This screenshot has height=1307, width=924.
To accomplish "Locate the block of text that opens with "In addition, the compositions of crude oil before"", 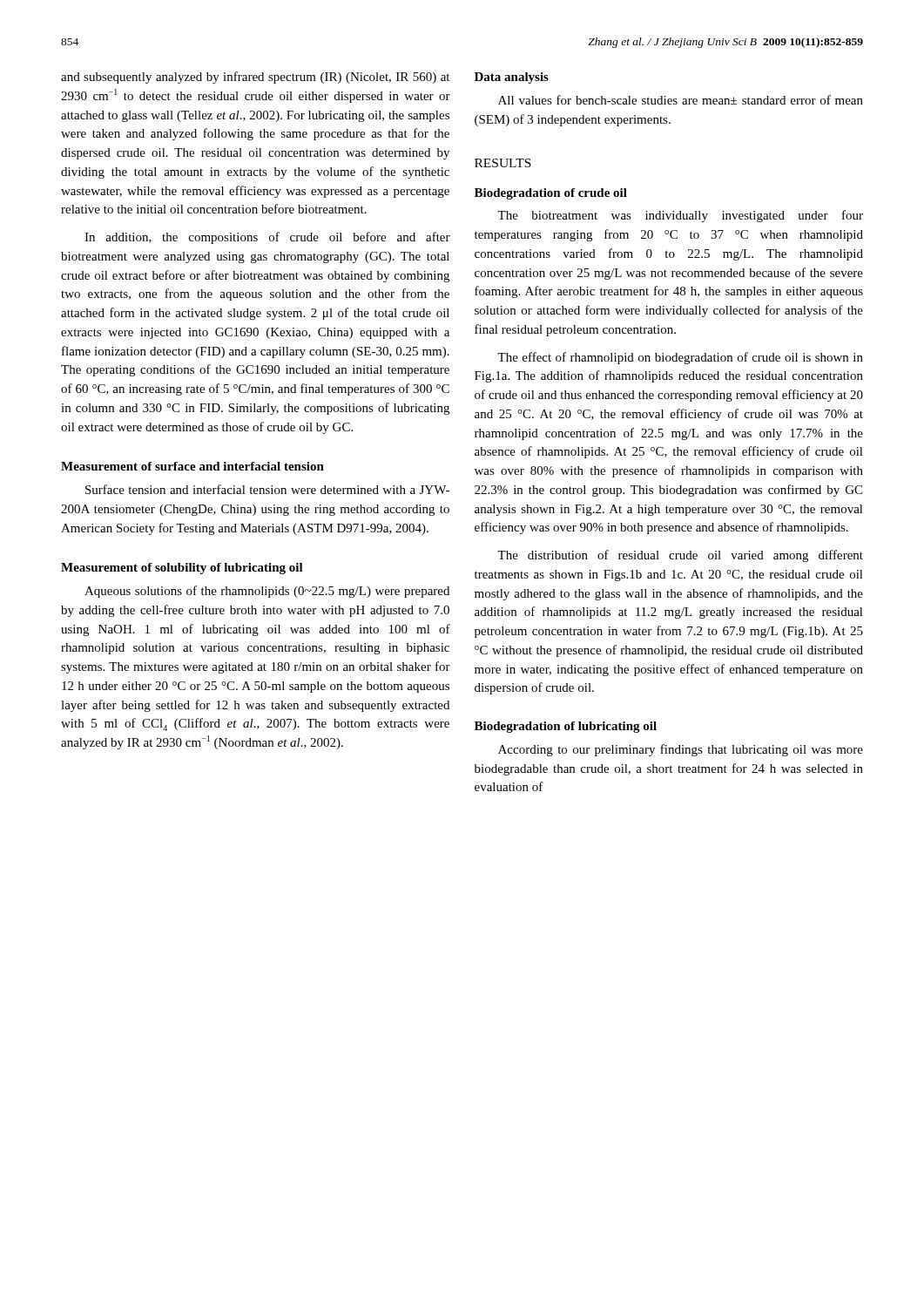I will pos(255,332).
